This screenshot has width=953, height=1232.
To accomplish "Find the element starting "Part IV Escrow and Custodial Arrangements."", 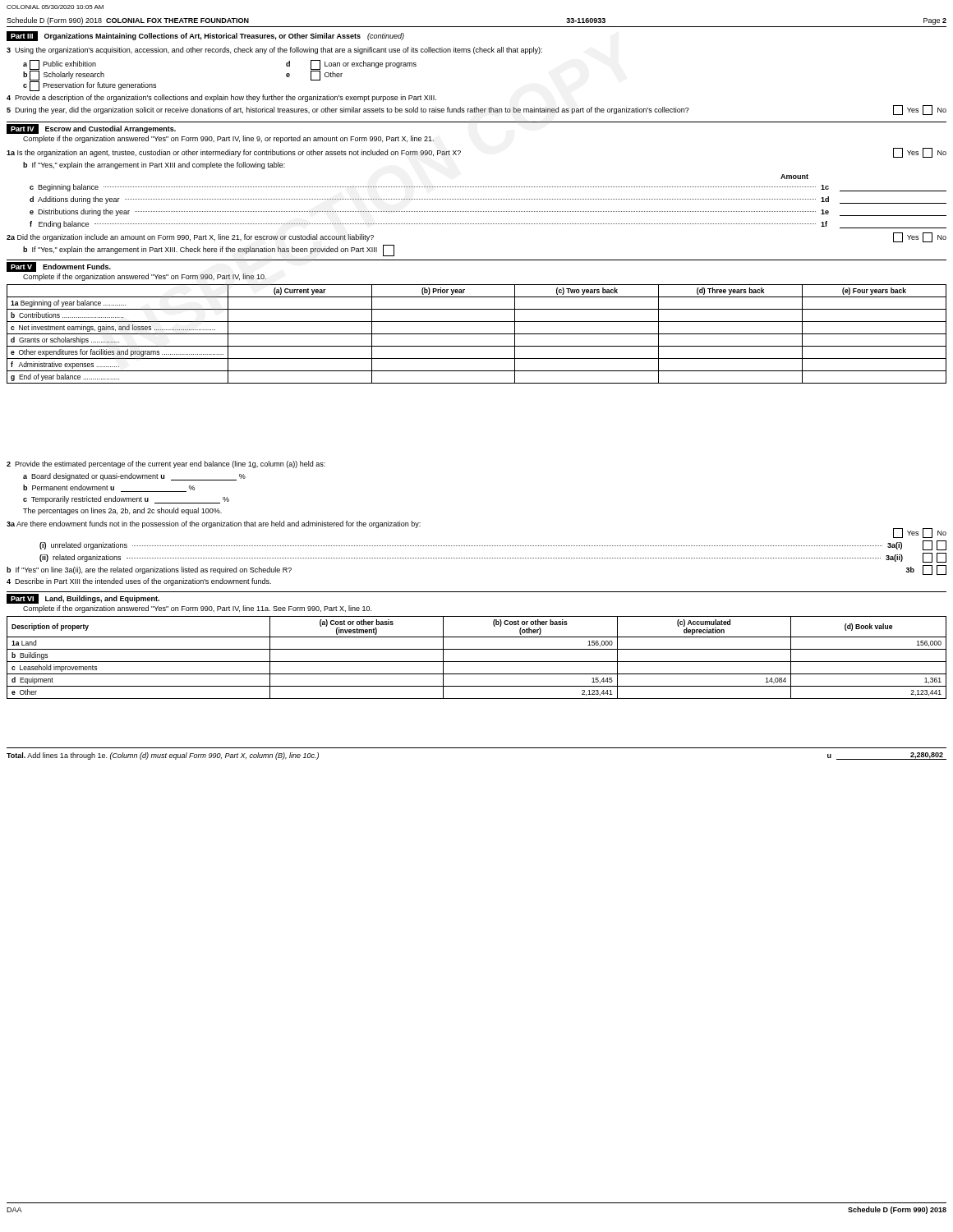I will [x=91, y=129].
